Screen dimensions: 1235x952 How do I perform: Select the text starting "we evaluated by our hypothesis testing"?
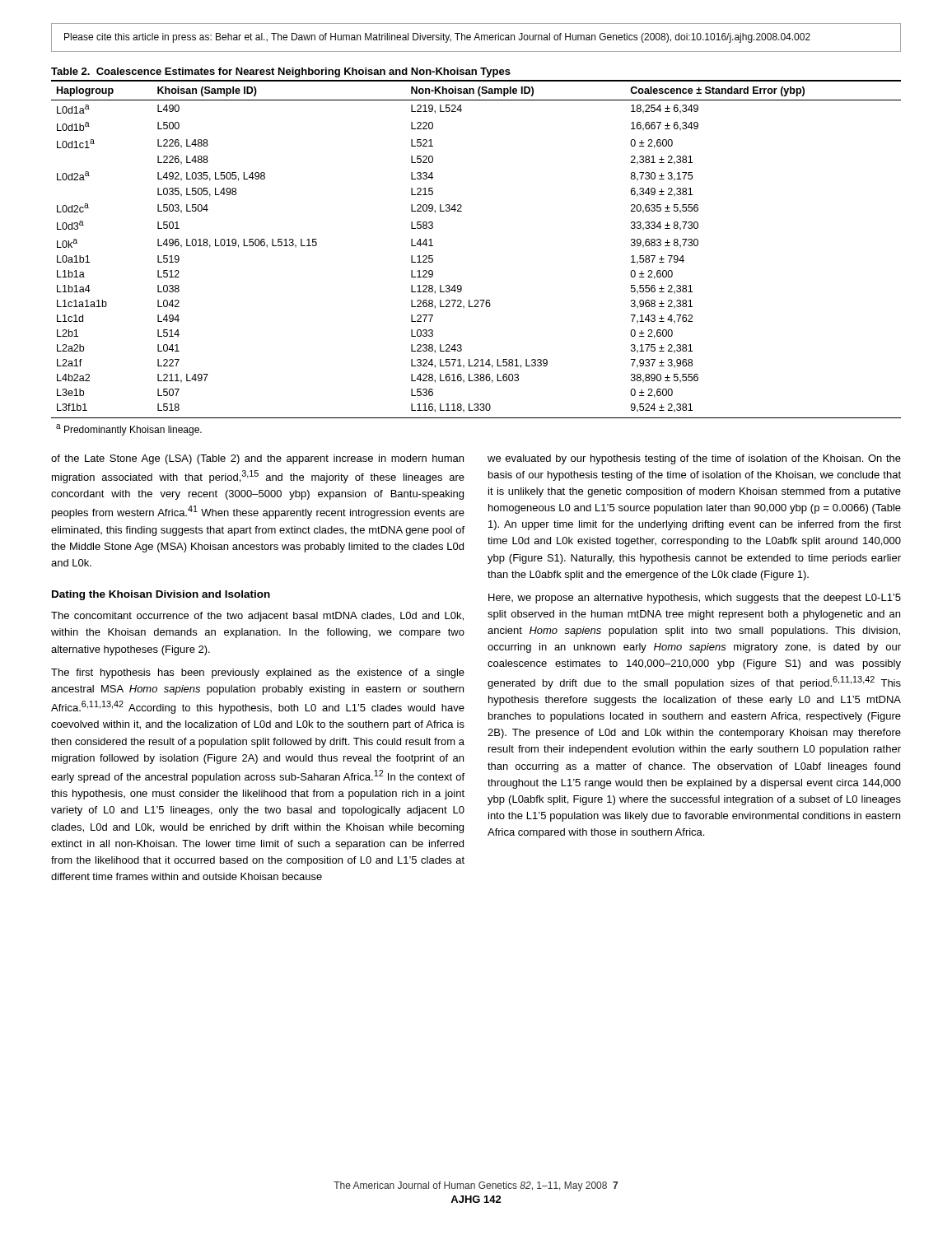[694, 645]
